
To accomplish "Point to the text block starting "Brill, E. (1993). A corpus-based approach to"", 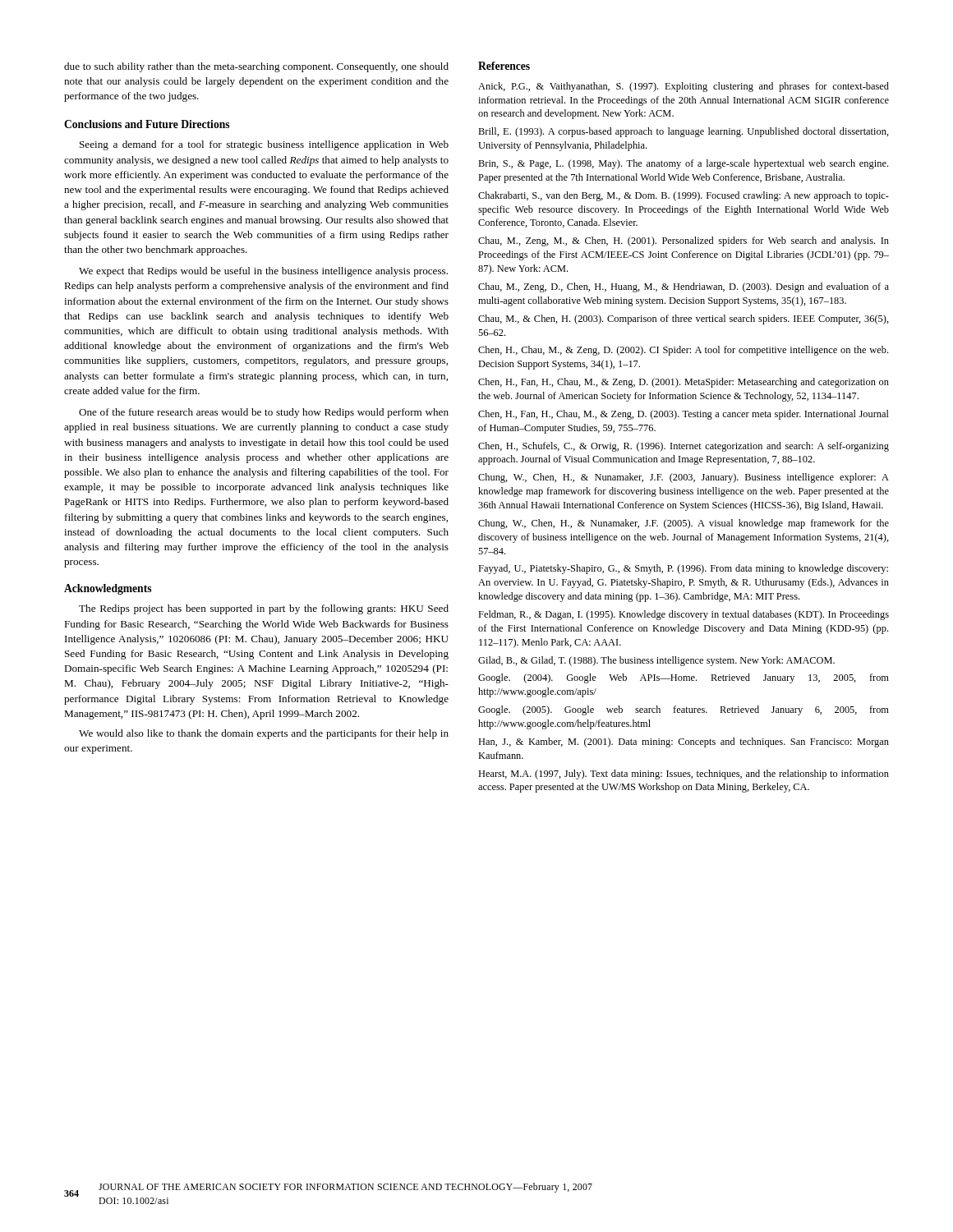I will pyautogui.click(x=684, y=139).
